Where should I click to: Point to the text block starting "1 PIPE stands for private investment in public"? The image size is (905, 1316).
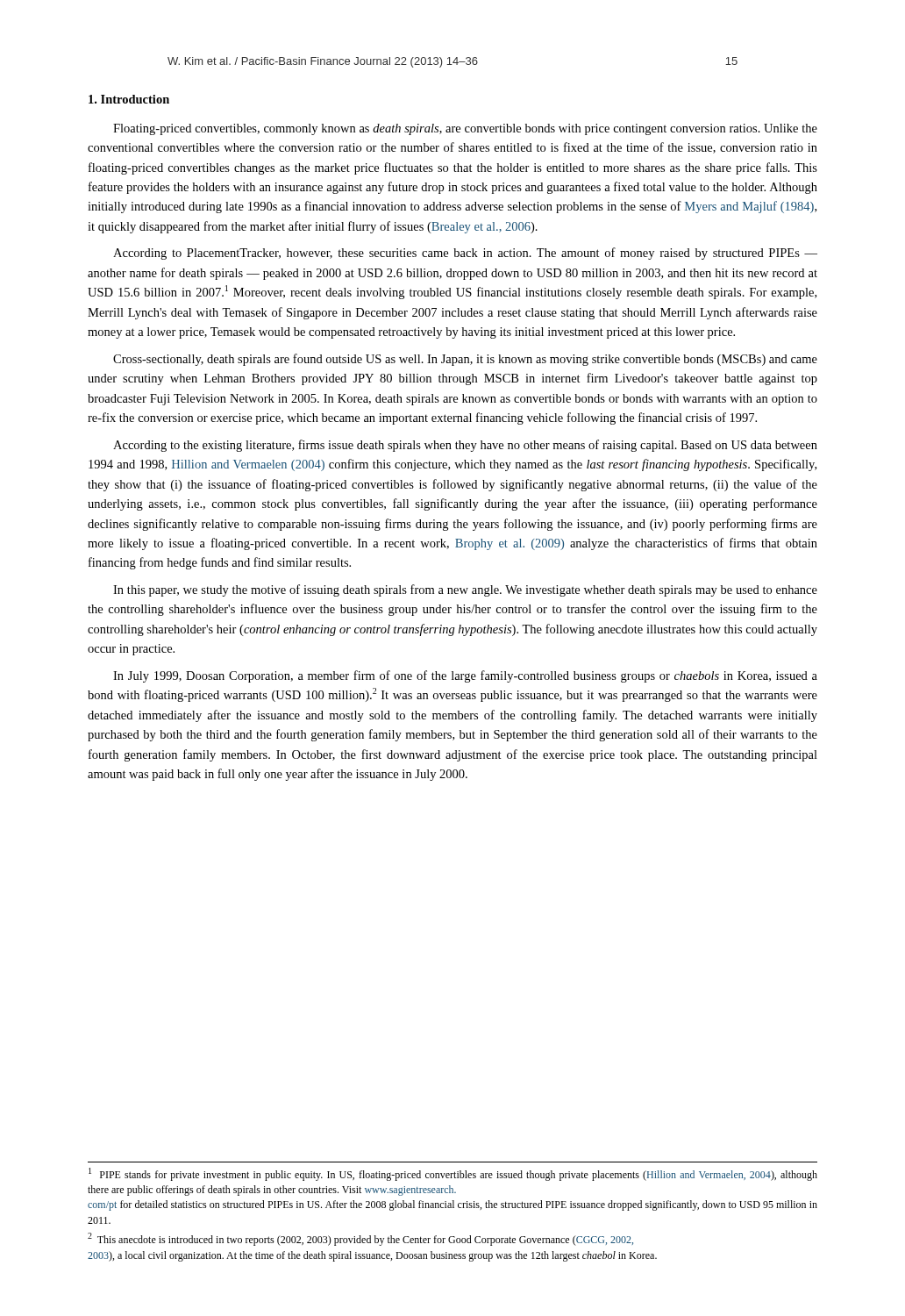point(452,1197)
